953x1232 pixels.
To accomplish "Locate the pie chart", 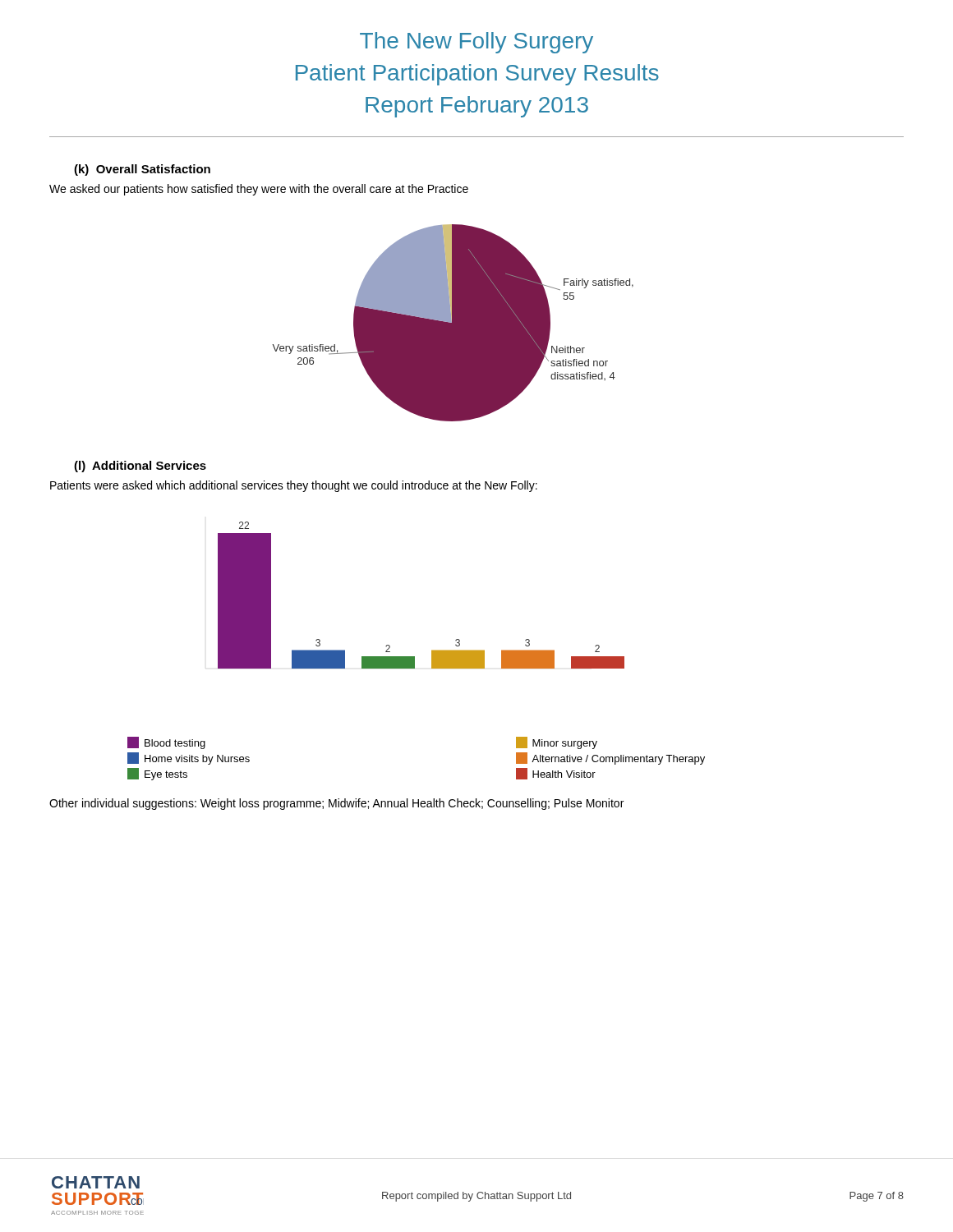I will click(x=476, y=322).
